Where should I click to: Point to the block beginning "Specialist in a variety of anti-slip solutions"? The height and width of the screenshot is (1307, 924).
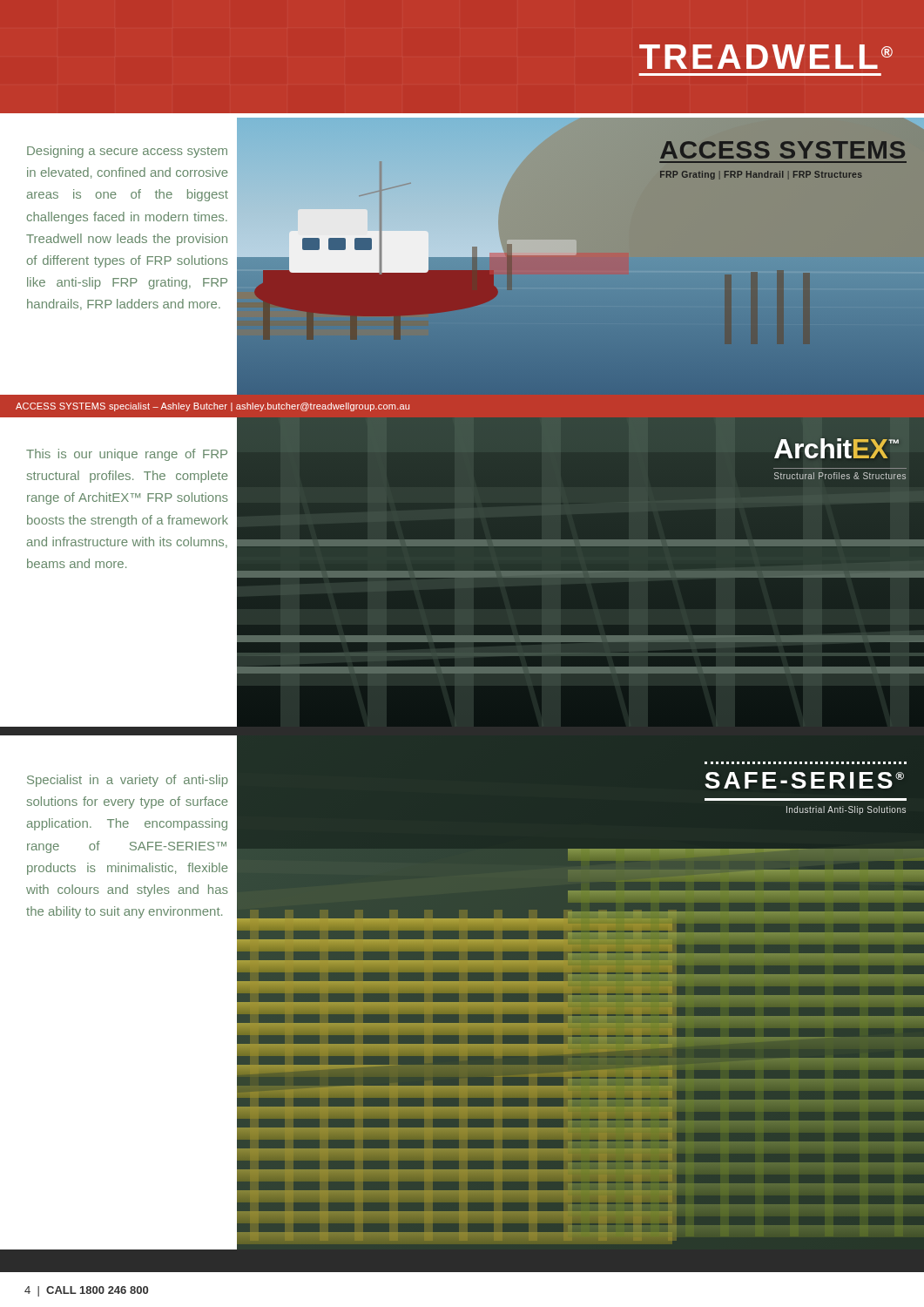tap(127, 845)
